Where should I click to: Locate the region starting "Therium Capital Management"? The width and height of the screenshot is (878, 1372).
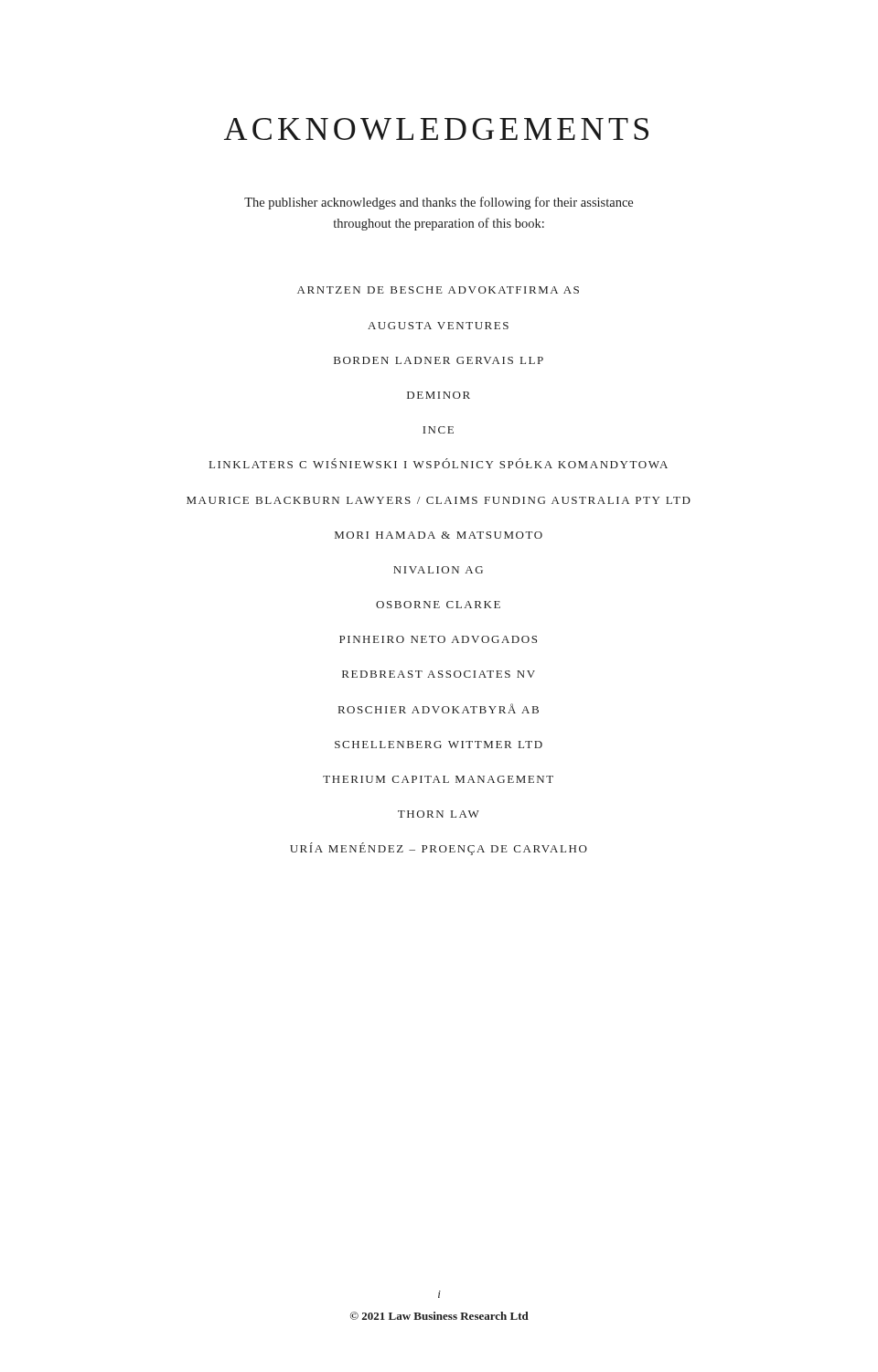(439, 779)
